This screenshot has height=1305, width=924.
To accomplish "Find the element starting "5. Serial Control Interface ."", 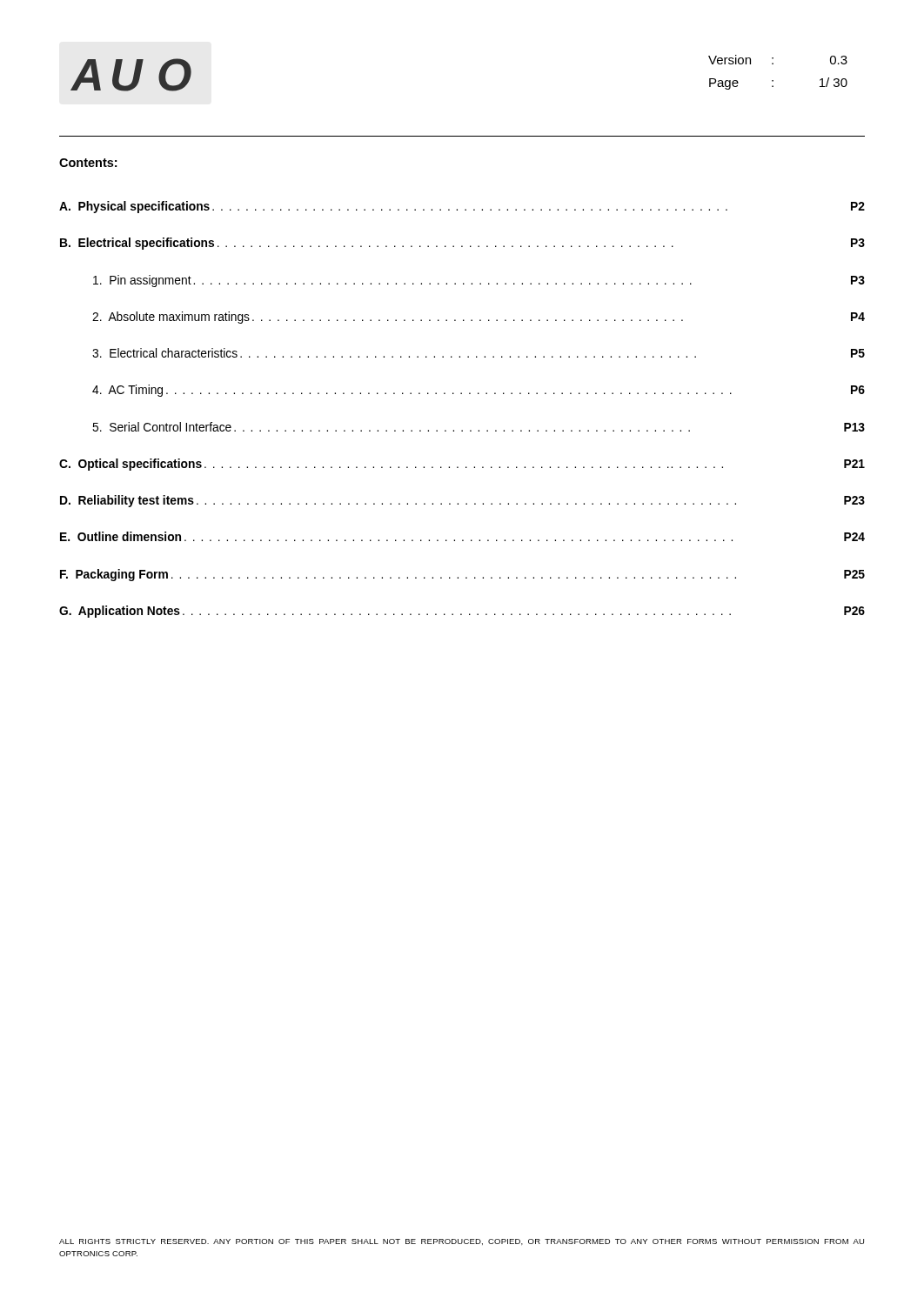I will coord(479,428).
